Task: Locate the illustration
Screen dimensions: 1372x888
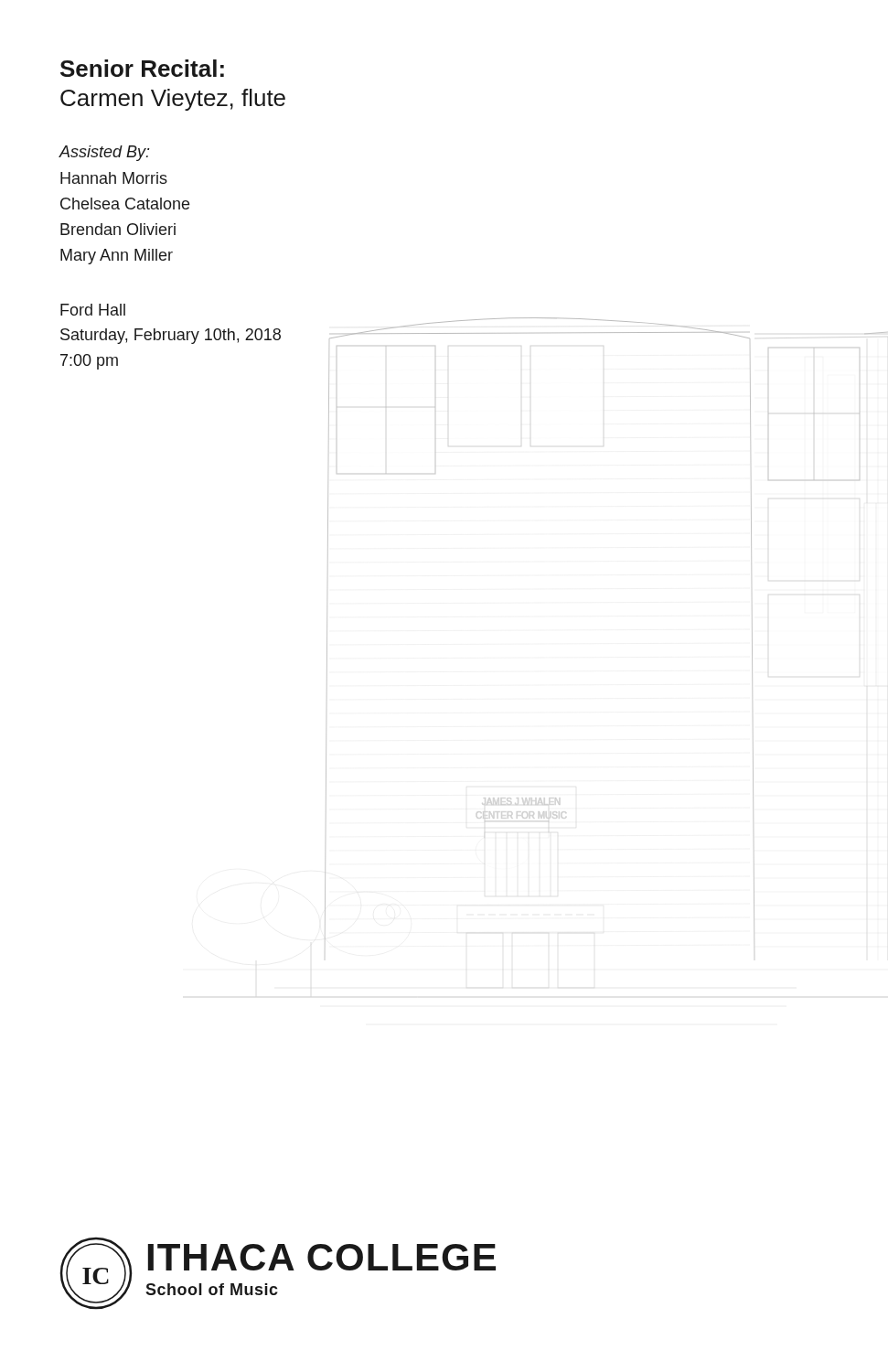Action: 535,663
